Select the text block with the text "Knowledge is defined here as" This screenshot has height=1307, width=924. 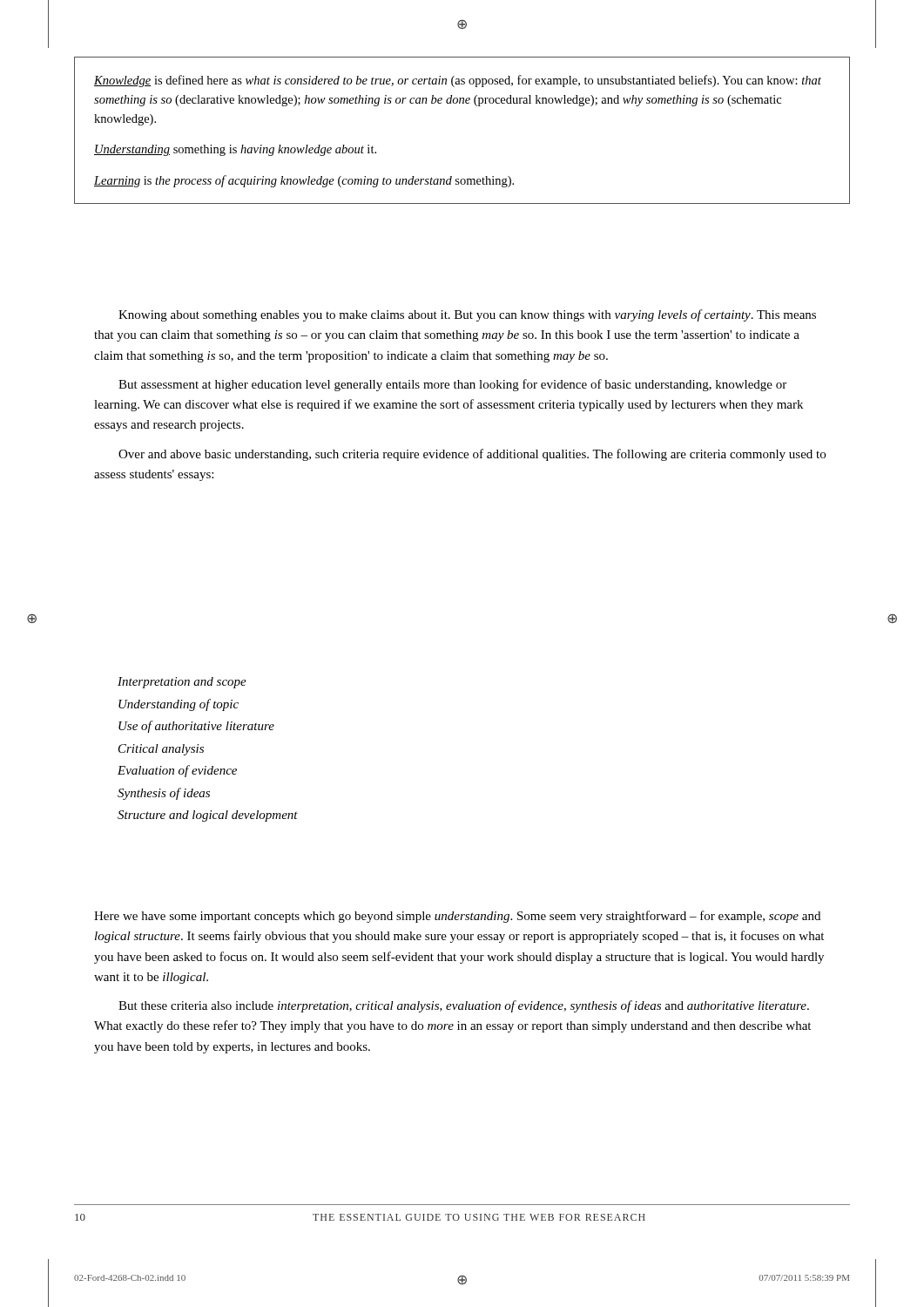pyautogui.click(x=458, y=81)
